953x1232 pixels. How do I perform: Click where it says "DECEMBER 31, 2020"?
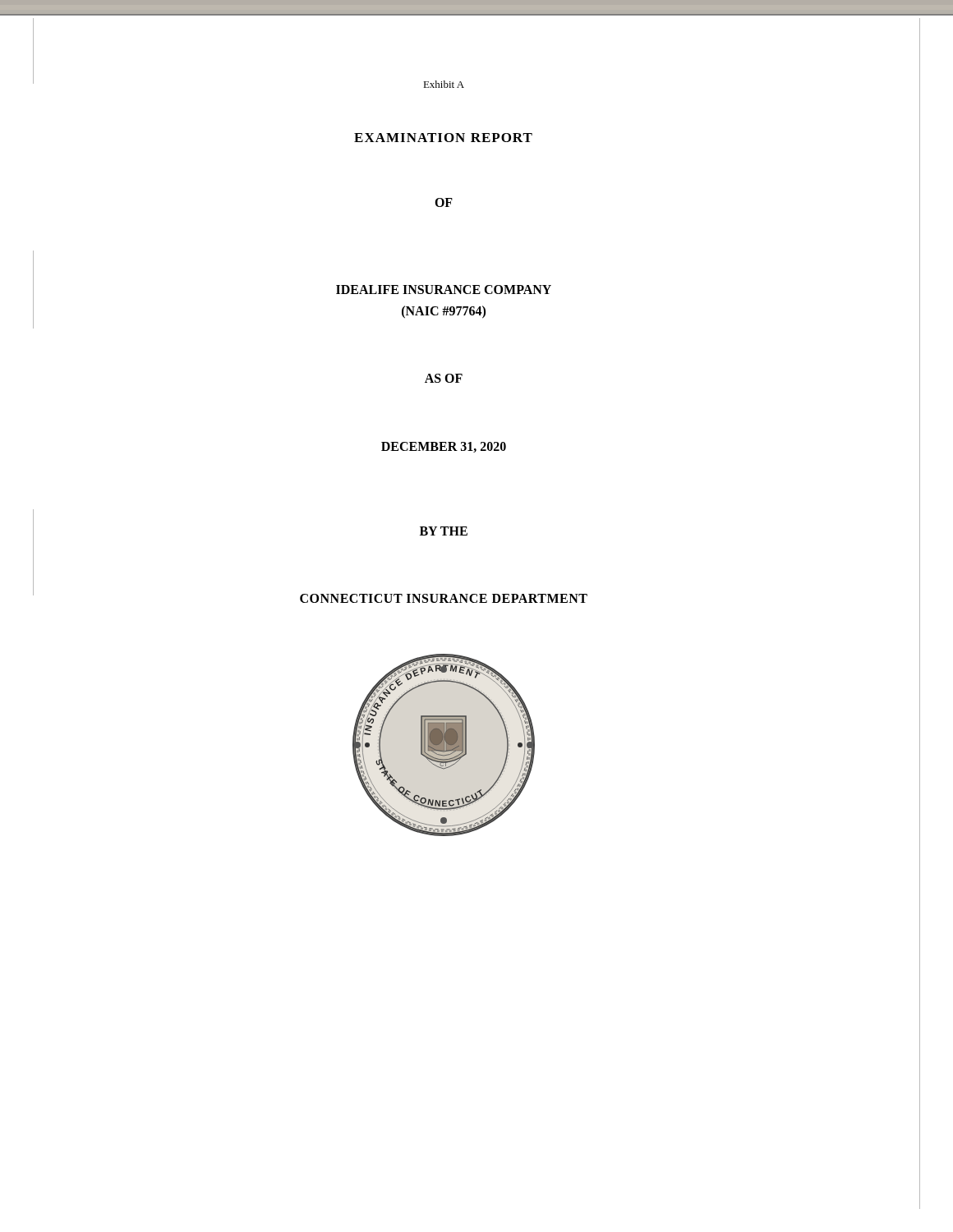click(x=444, y=446)
